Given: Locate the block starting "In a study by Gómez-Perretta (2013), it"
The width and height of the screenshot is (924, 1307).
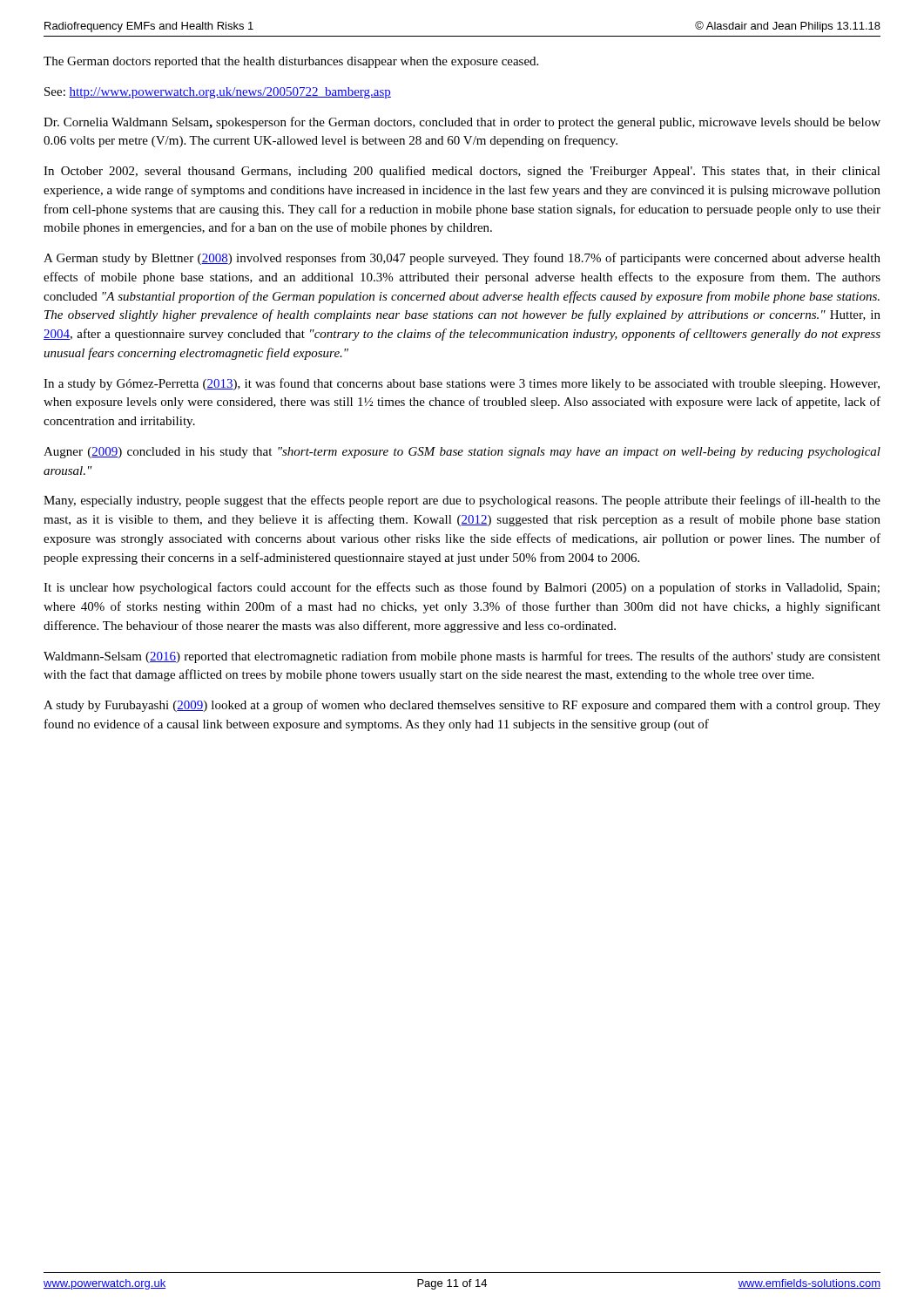Looking at the screenshot, I should click(x=462, y=402).
